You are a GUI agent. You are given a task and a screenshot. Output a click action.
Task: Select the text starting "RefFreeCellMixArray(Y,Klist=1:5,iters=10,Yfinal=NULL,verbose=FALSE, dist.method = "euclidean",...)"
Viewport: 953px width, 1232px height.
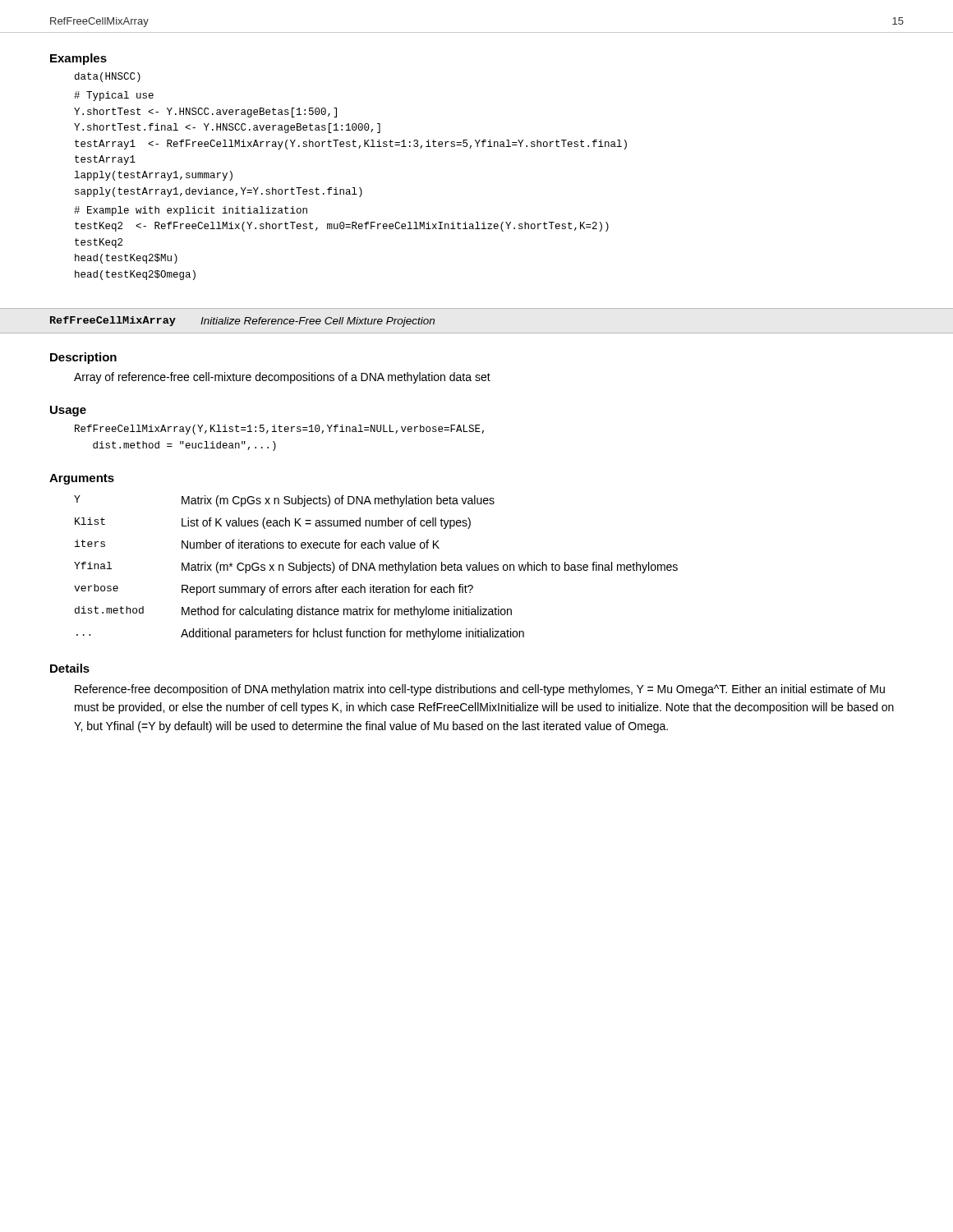pos(280,438)
